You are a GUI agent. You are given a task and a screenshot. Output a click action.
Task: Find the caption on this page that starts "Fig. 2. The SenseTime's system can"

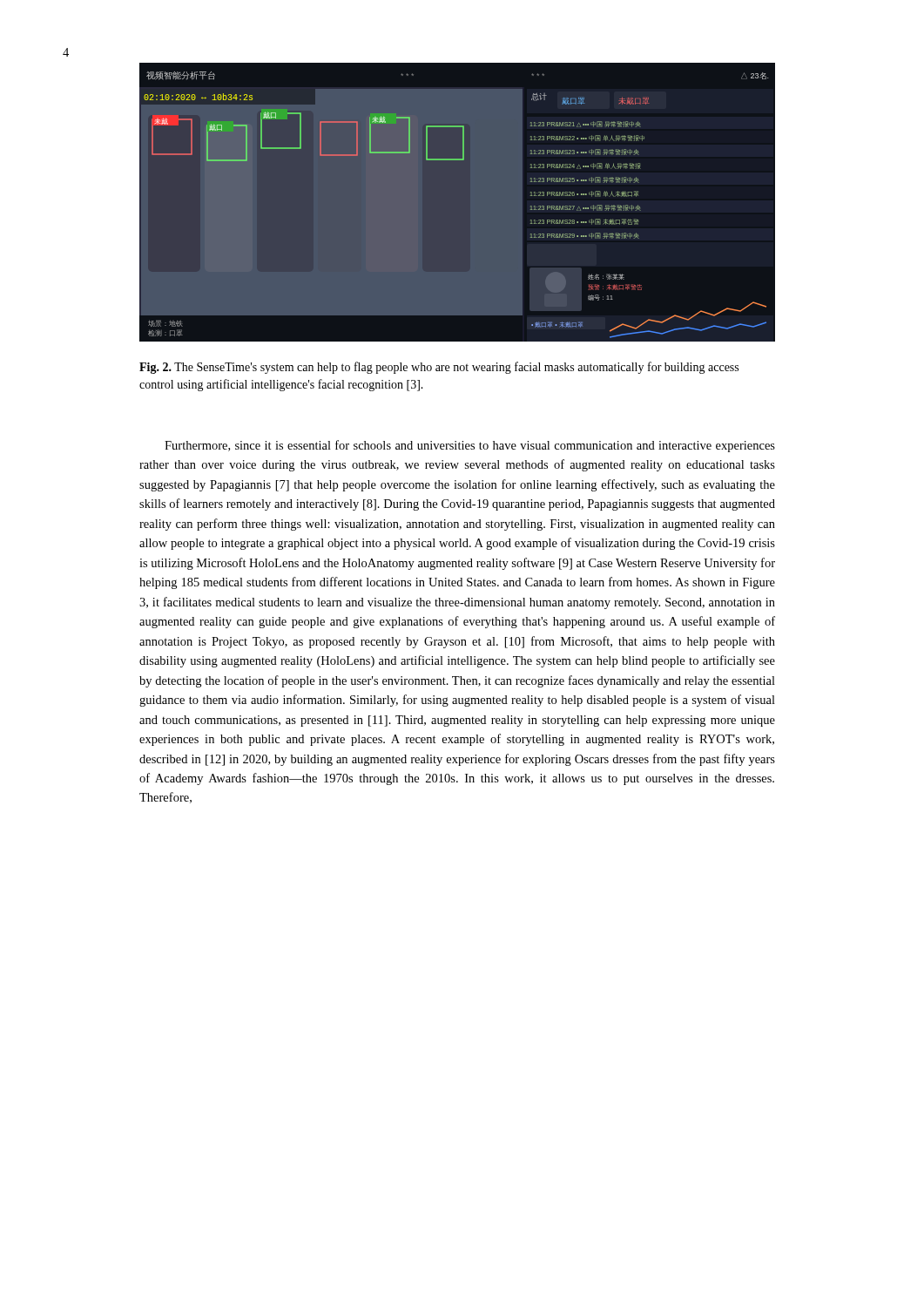coord(439,376)
